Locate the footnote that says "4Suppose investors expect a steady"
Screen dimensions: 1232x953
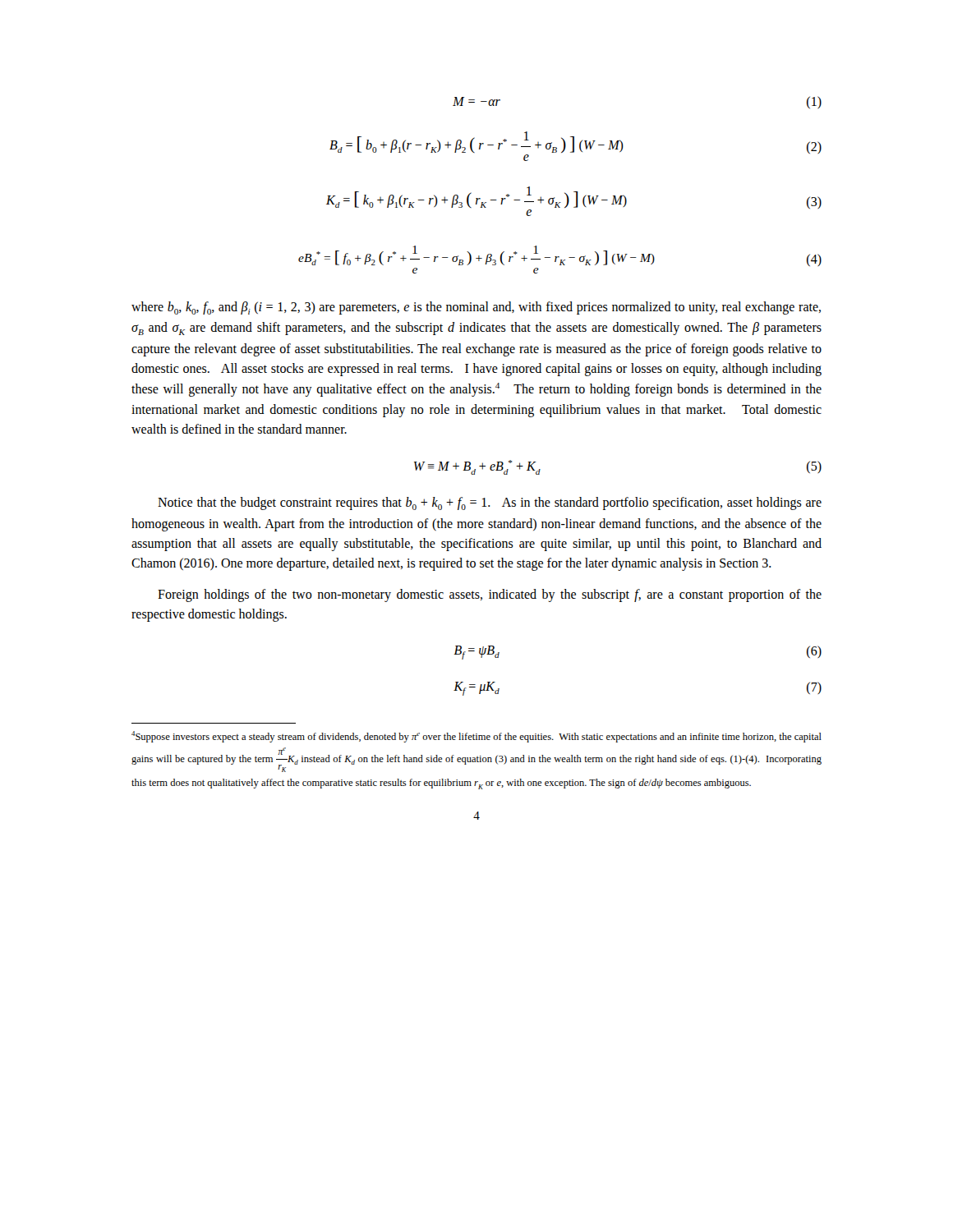click(476, 760)
